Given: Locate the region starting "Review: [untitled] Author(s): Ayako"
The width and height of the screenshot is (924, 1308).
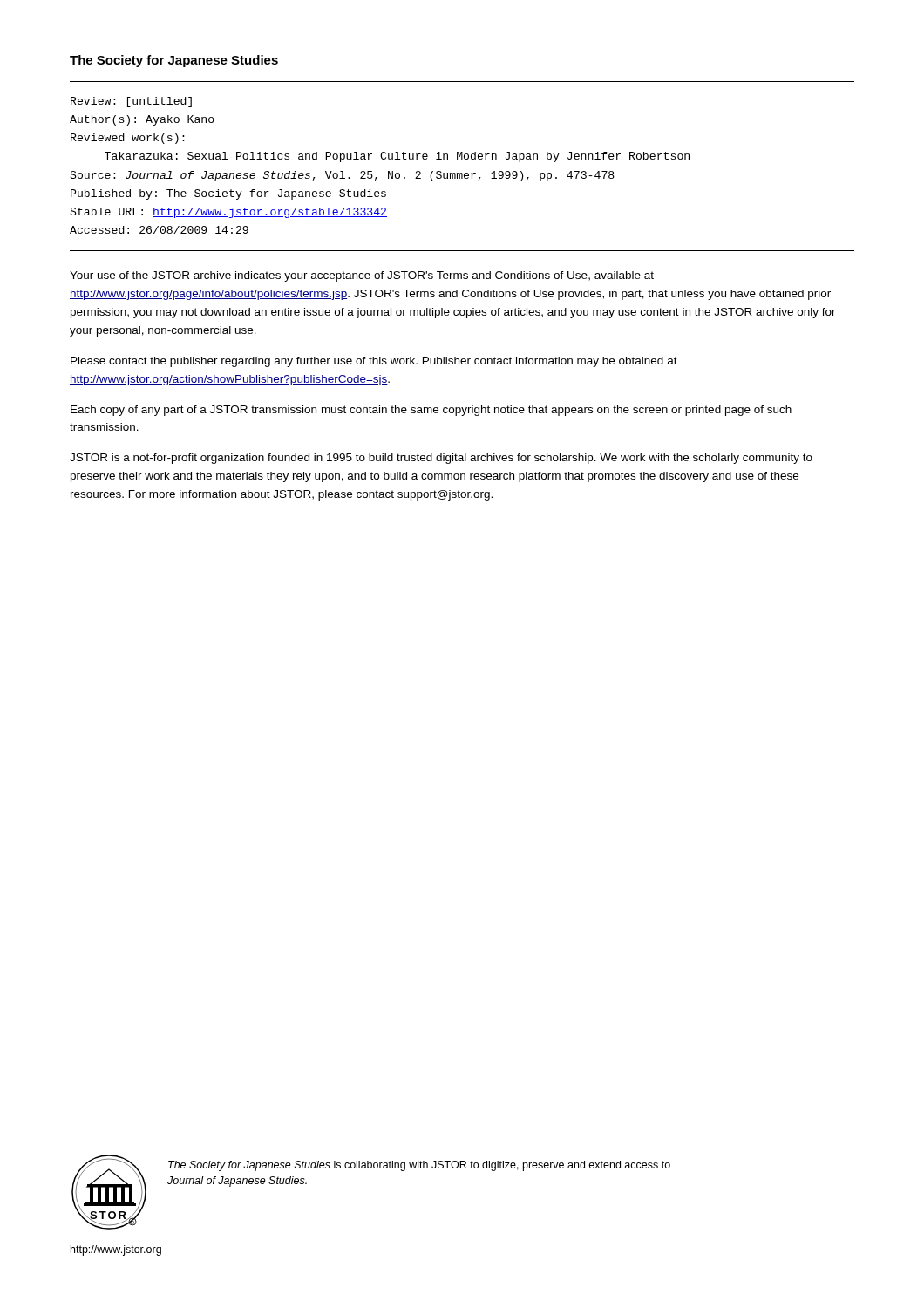Looking at the screenshot, I should point(380,166).
